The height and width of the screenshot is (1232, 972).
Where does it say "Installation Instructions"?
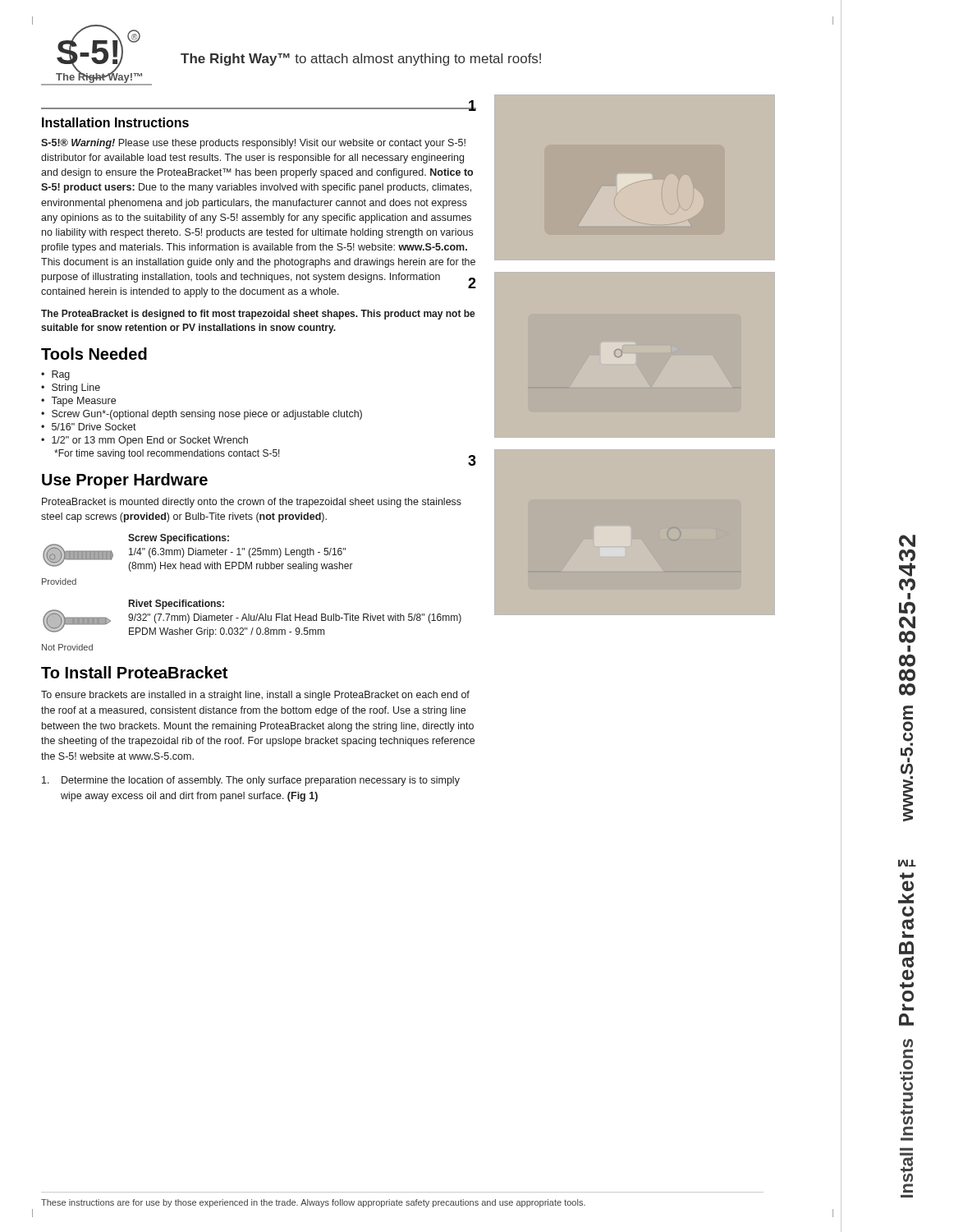pos(115,123)
